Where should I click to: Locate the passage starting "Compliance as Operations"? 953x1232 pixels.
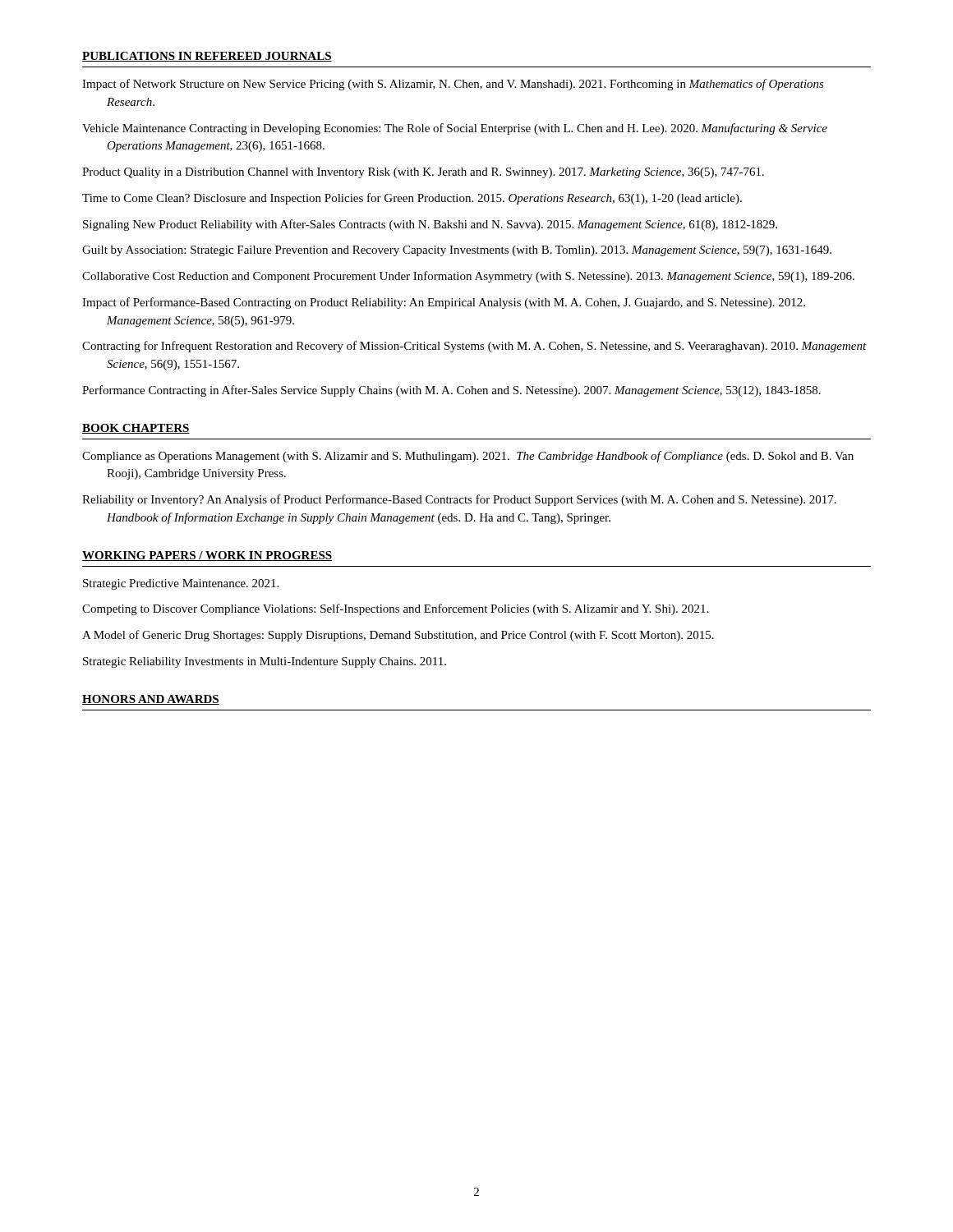pos(468,464)
